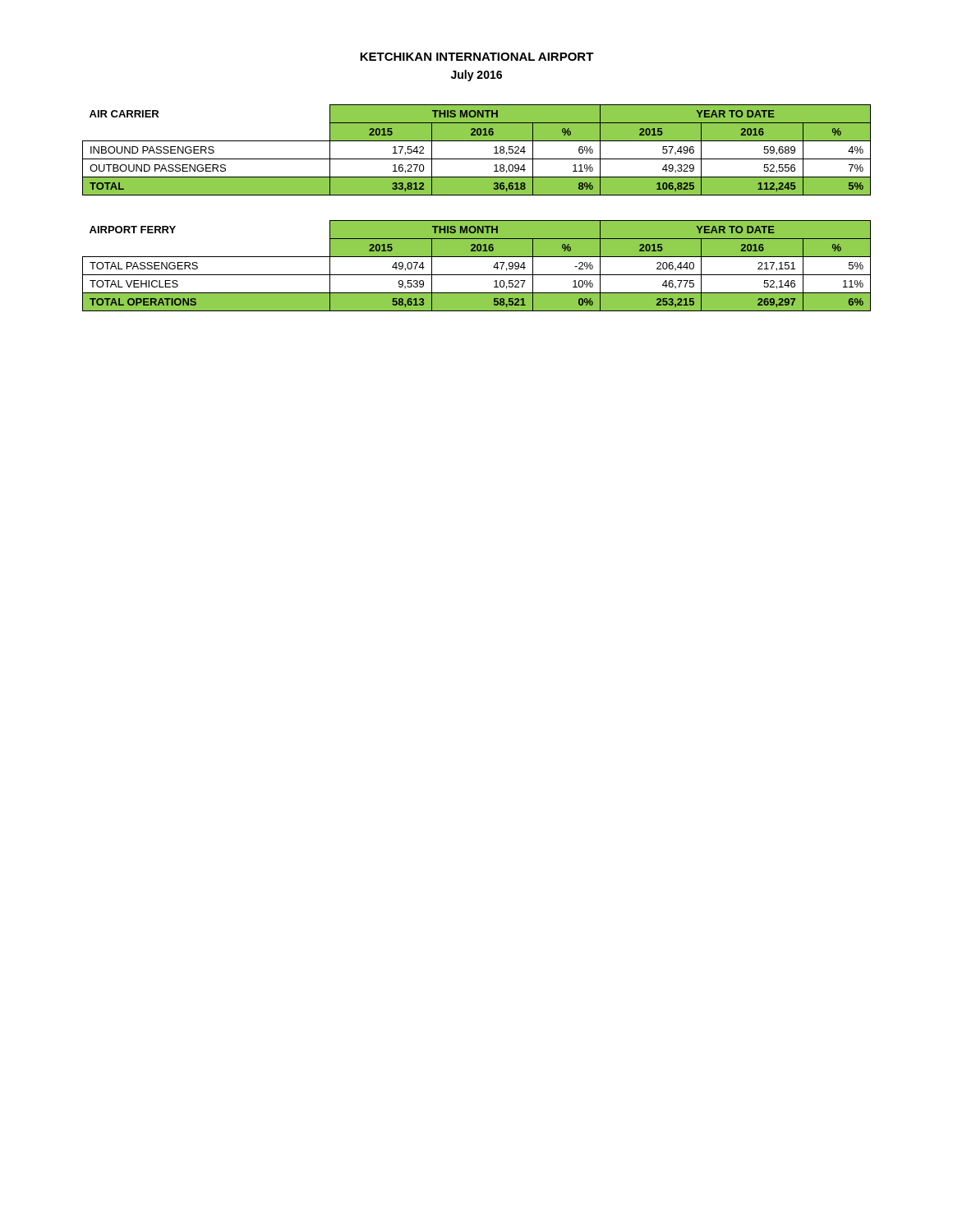
Task: Navigate to the element starting "KETCHIKAN INTERNATIONAL AIRPORT"
Action: click(x=476, y=56)
